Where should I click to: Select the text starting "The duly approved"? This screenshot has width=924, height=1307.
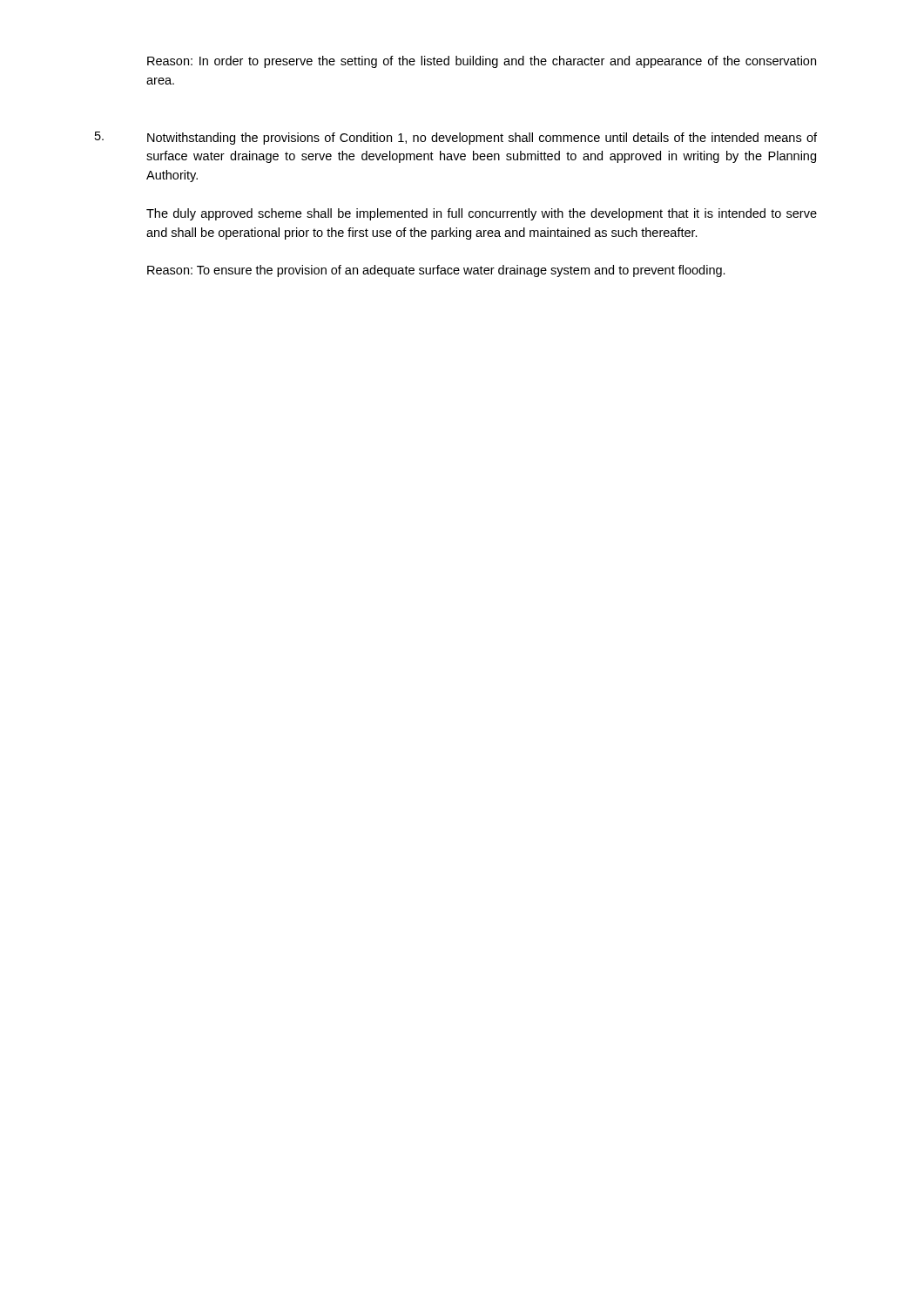point(482,223)
